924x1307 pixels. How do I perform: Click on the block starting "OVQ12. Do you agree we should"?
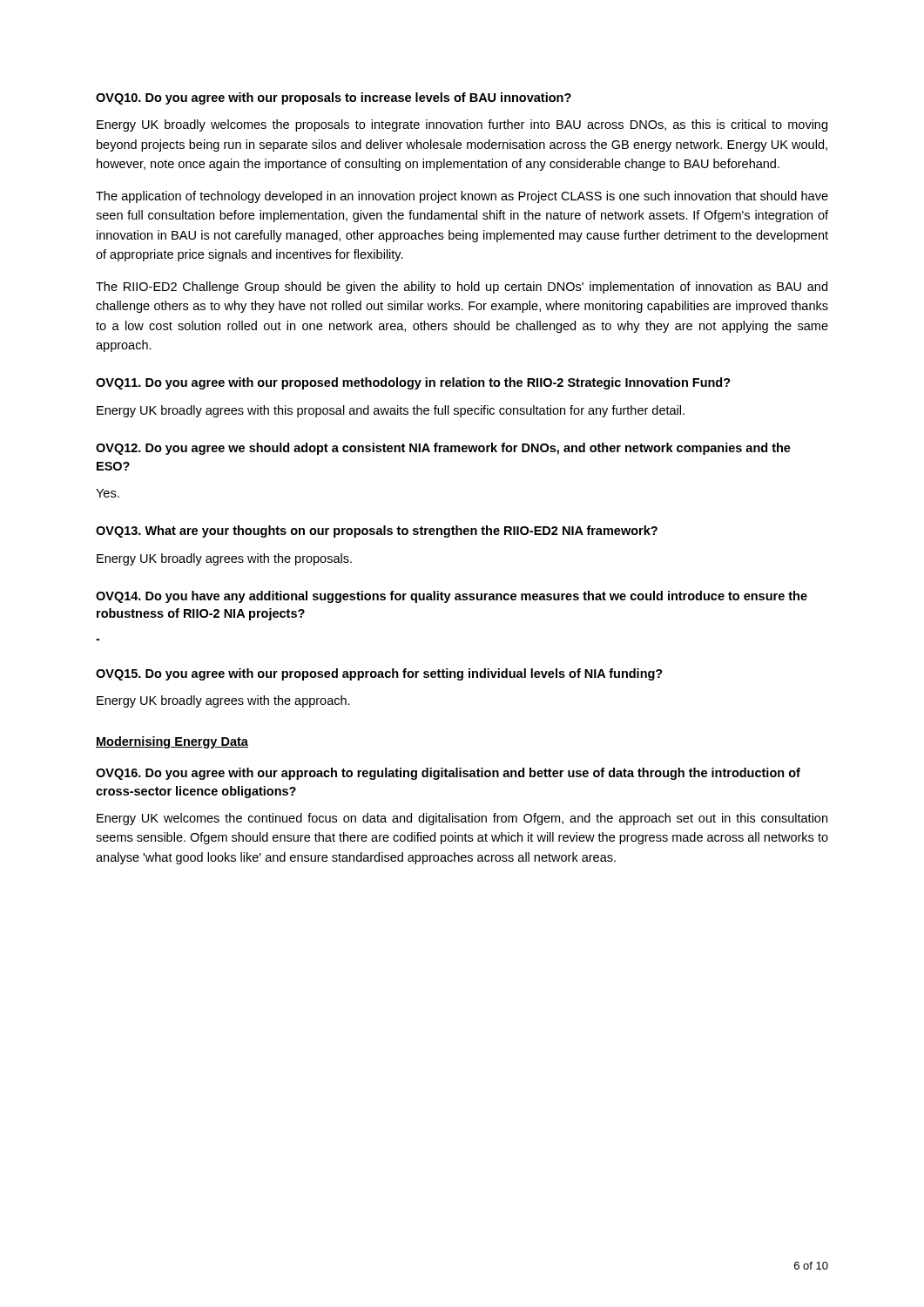click(443, 457)
